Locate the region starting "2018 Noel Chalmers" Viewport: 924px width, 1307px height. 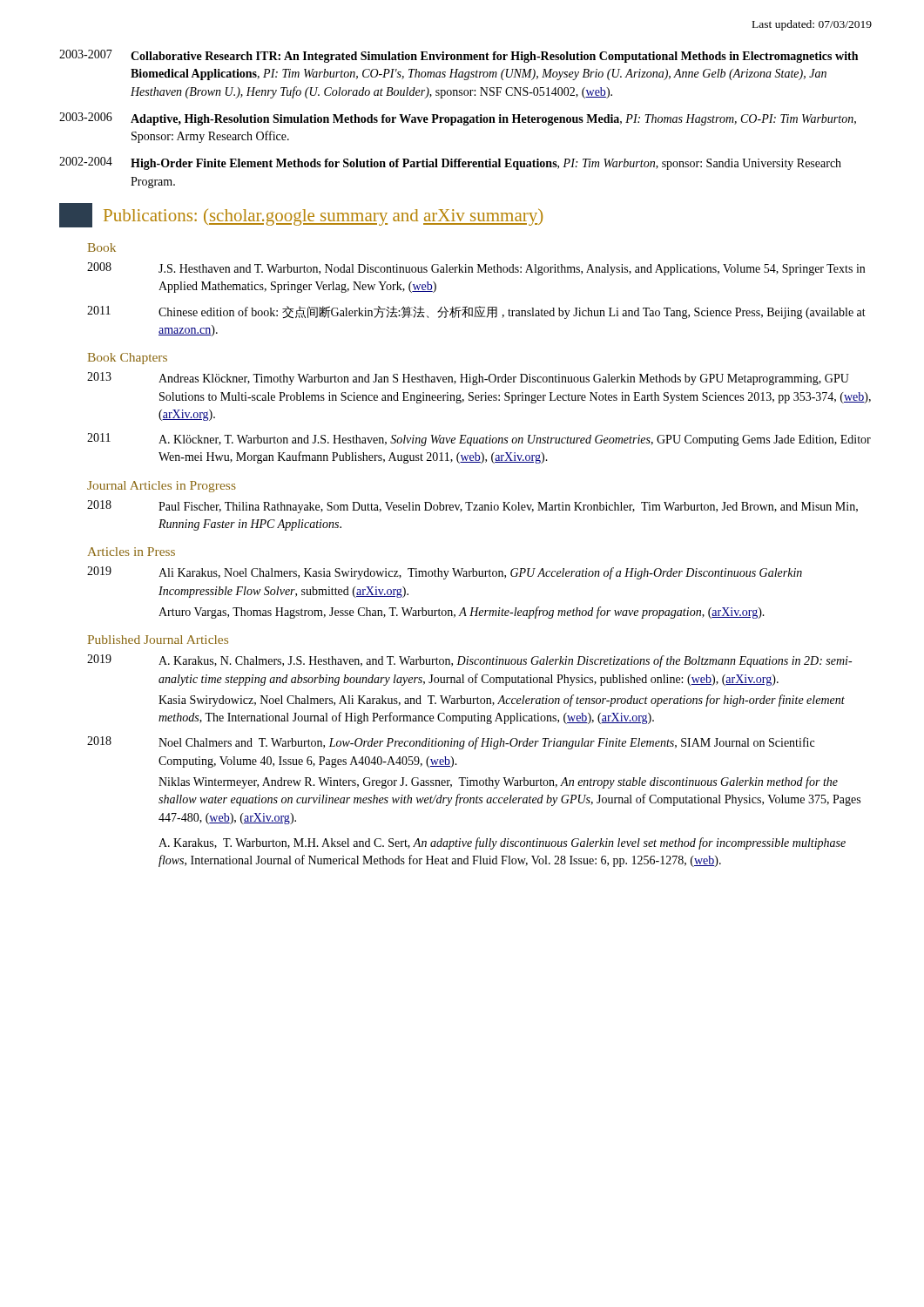(465, 753)
